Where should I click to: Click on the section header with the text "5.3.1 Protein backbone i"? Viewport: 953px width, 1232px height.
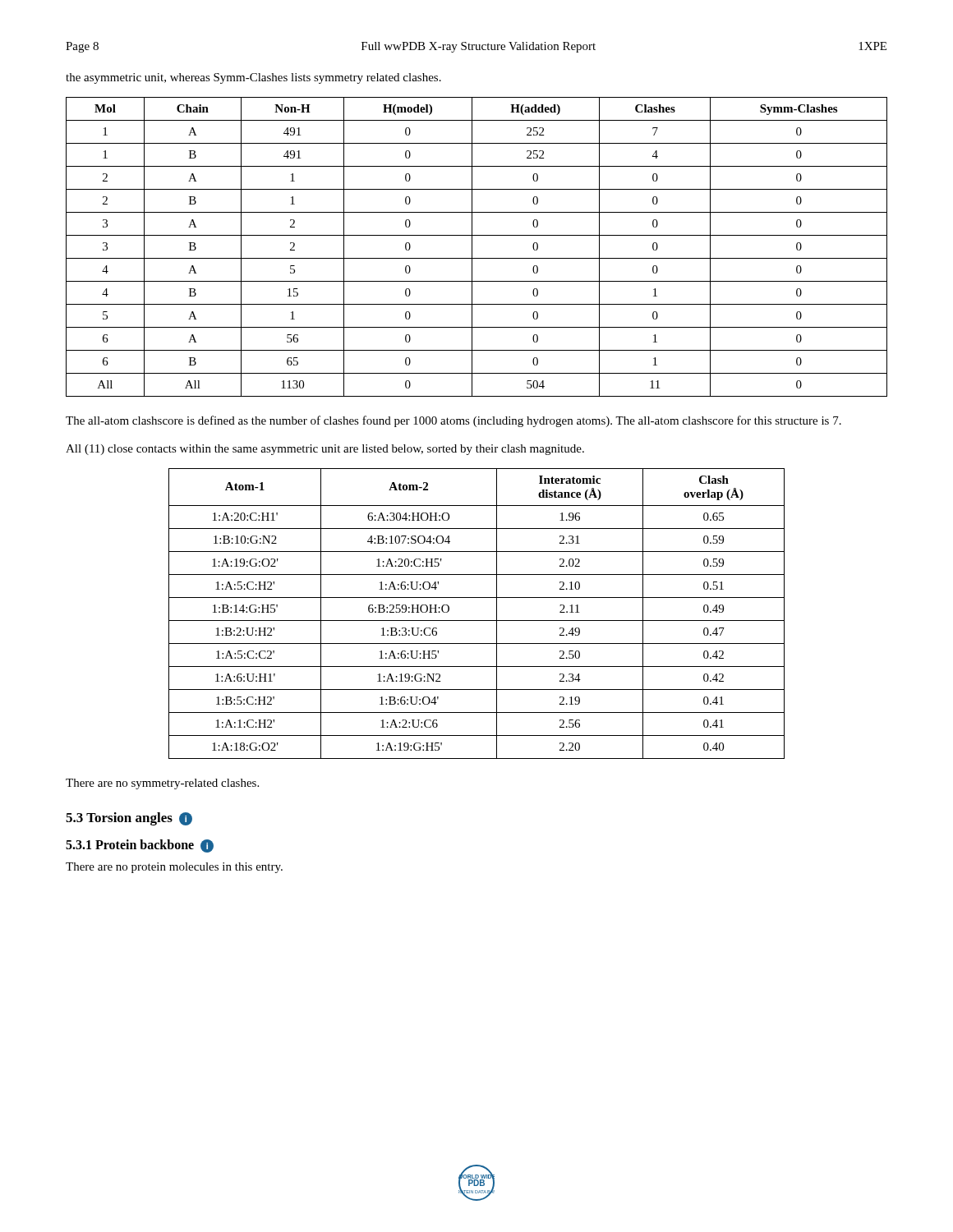point(140,845)
